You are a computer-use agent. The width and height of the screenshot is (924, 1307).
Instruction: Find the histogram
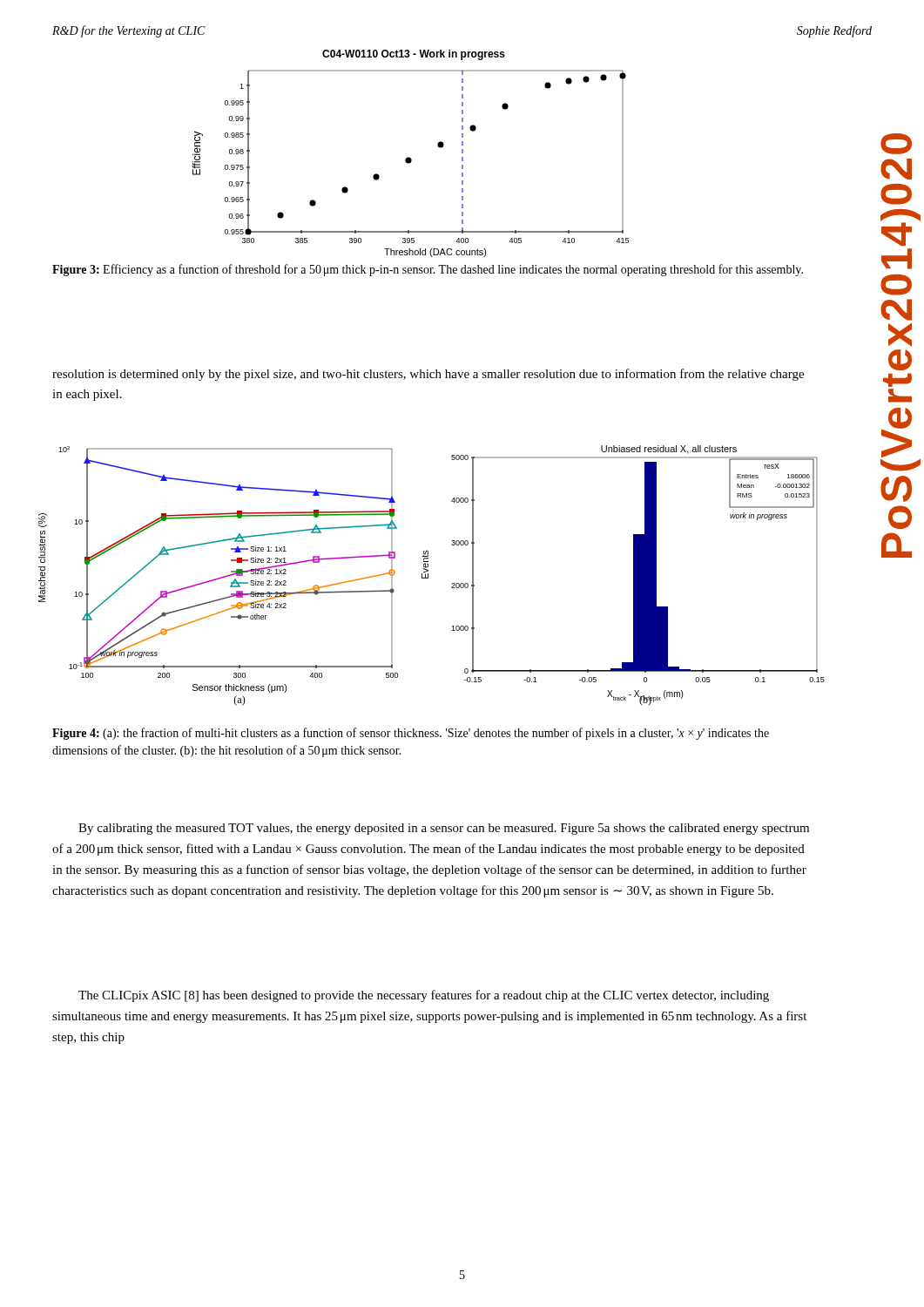click(620, 577)
